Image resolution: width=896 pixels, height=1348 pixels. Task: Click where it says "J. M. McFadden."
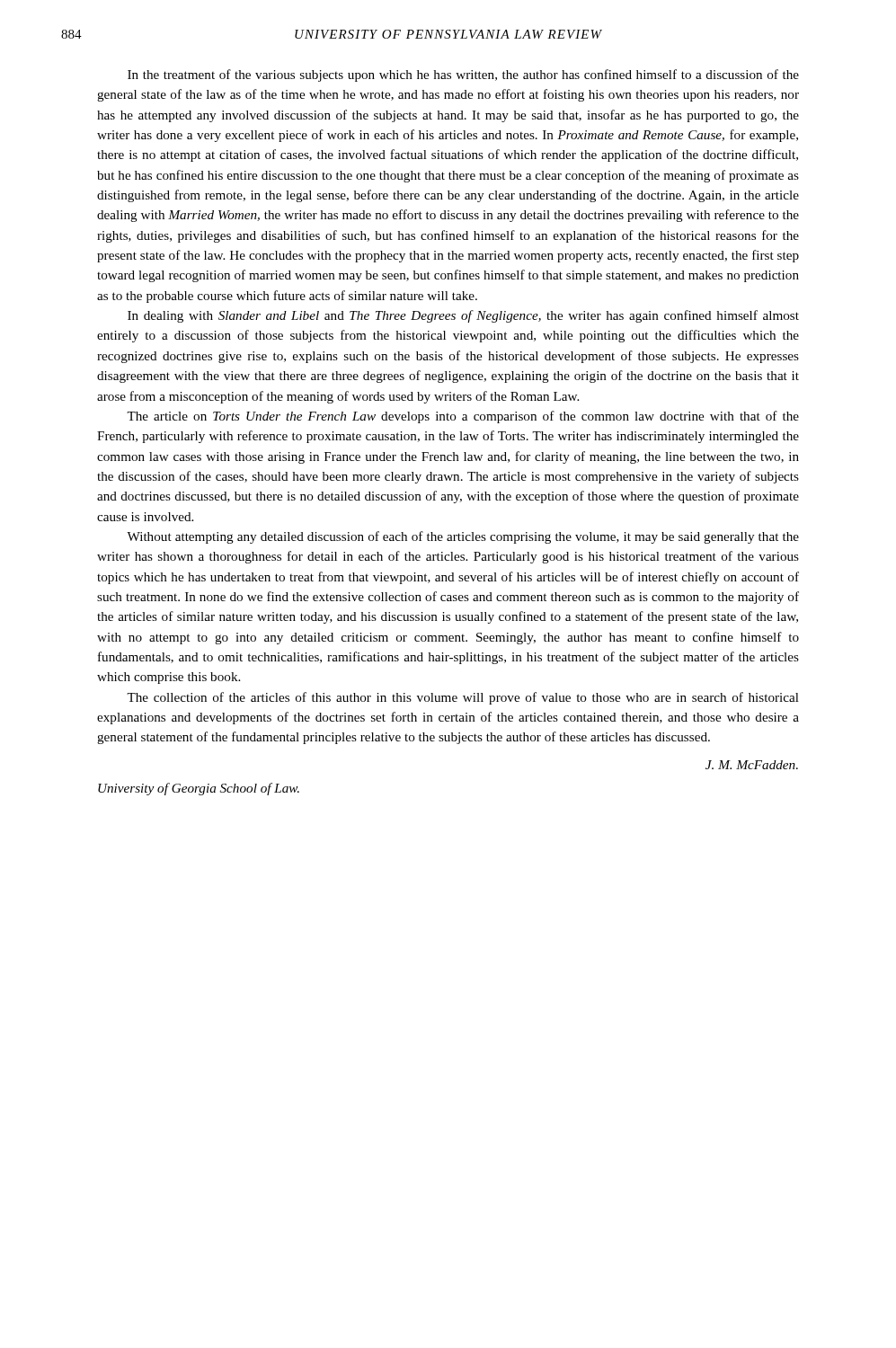coord(752,764)
